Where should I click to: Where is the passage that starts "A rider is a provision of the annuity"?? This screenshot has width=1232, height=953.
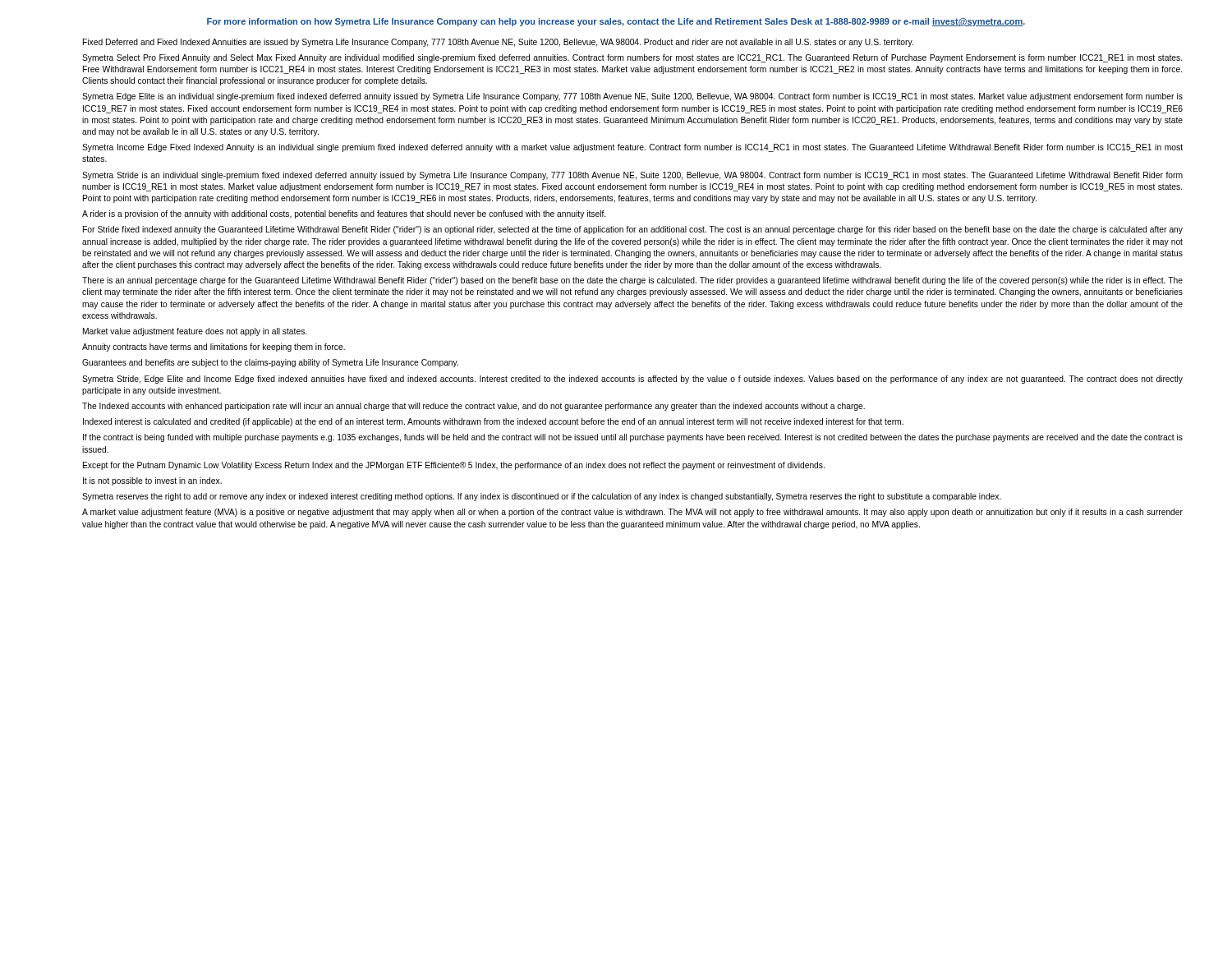pyautogui.click(x=344, y=214)
